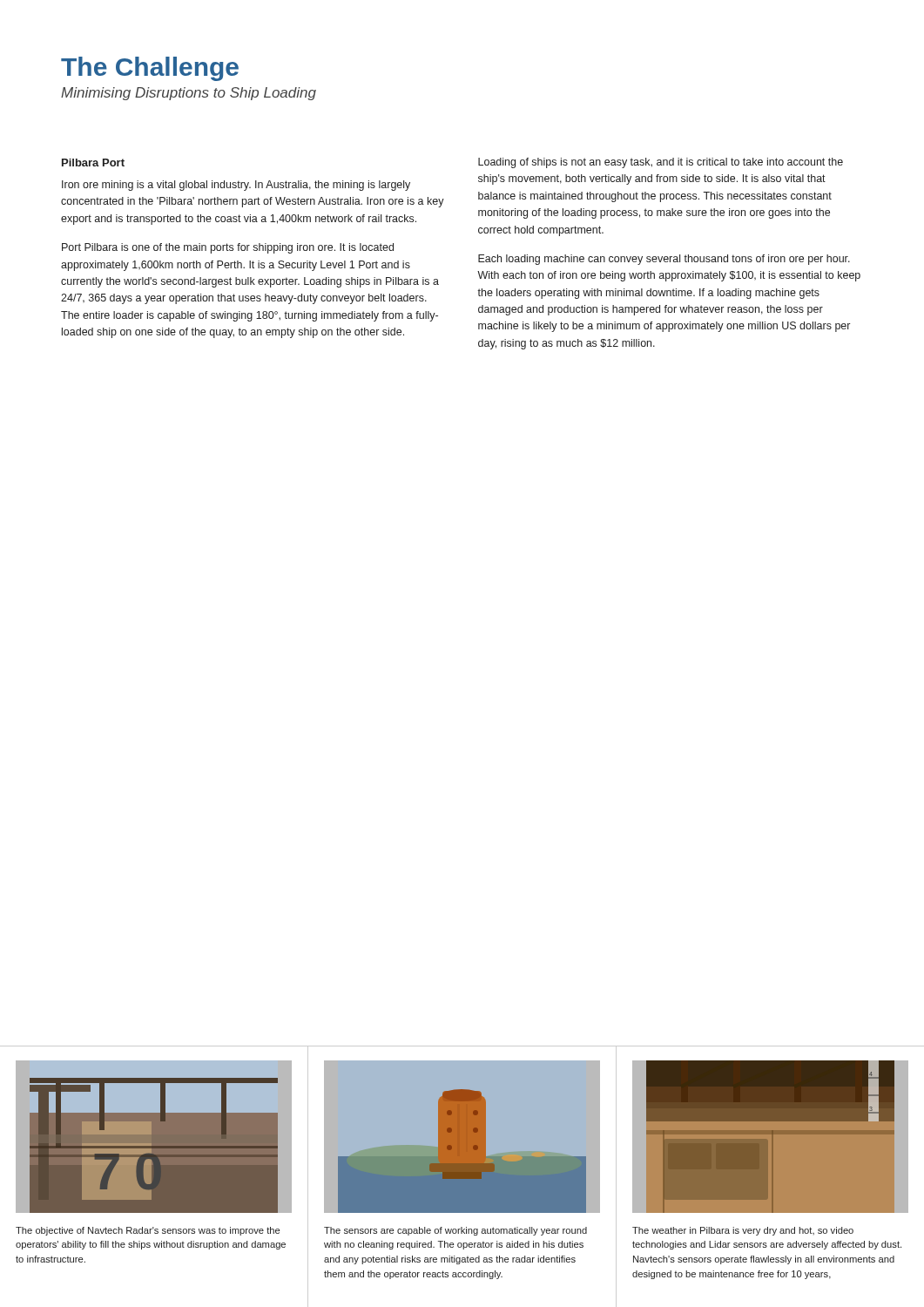Locate the section header that reads "Pilbara Port"
The image size is (924, 1307).
point(93,162)
